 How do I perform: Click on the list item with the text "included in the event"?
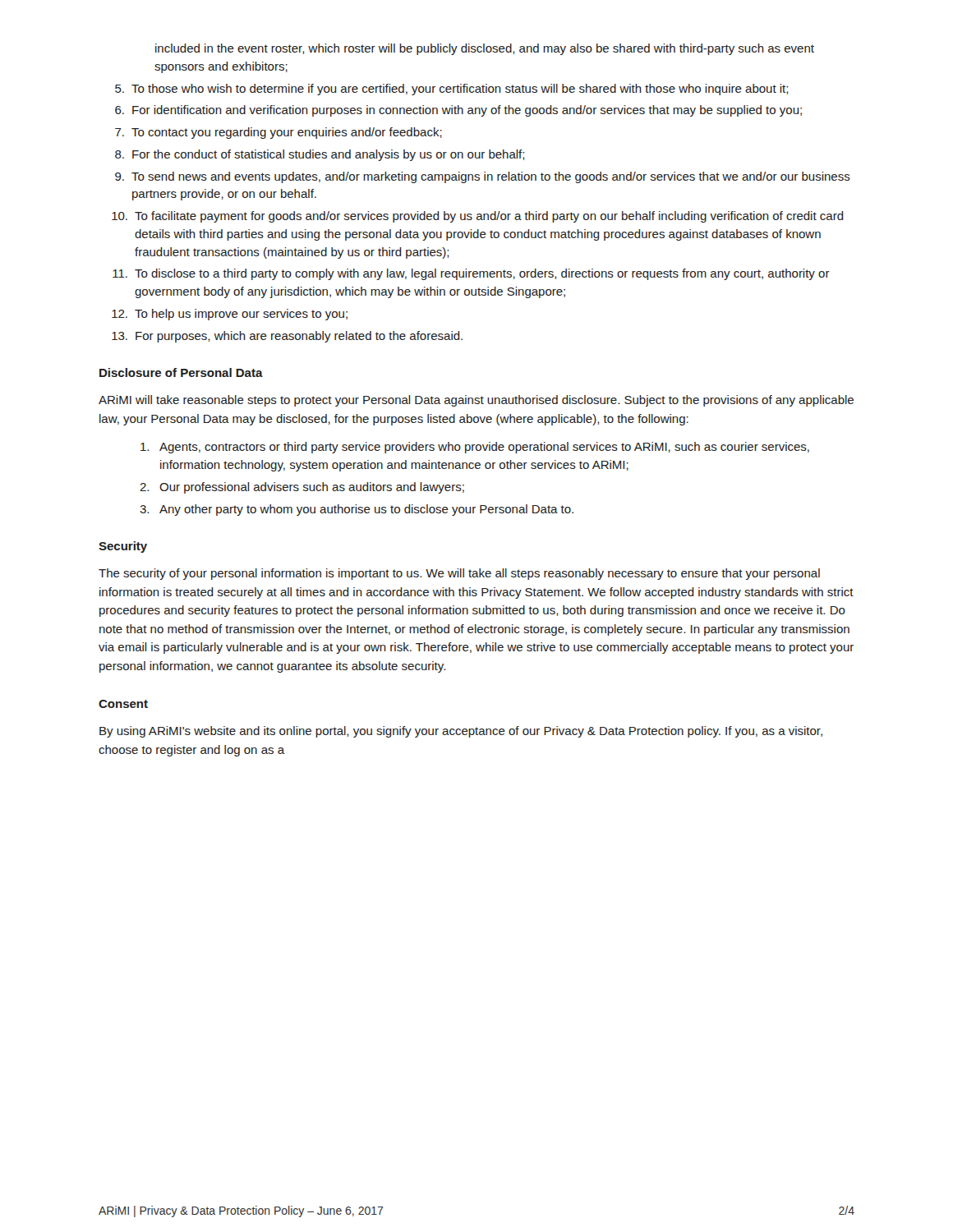tap(484, 57)
